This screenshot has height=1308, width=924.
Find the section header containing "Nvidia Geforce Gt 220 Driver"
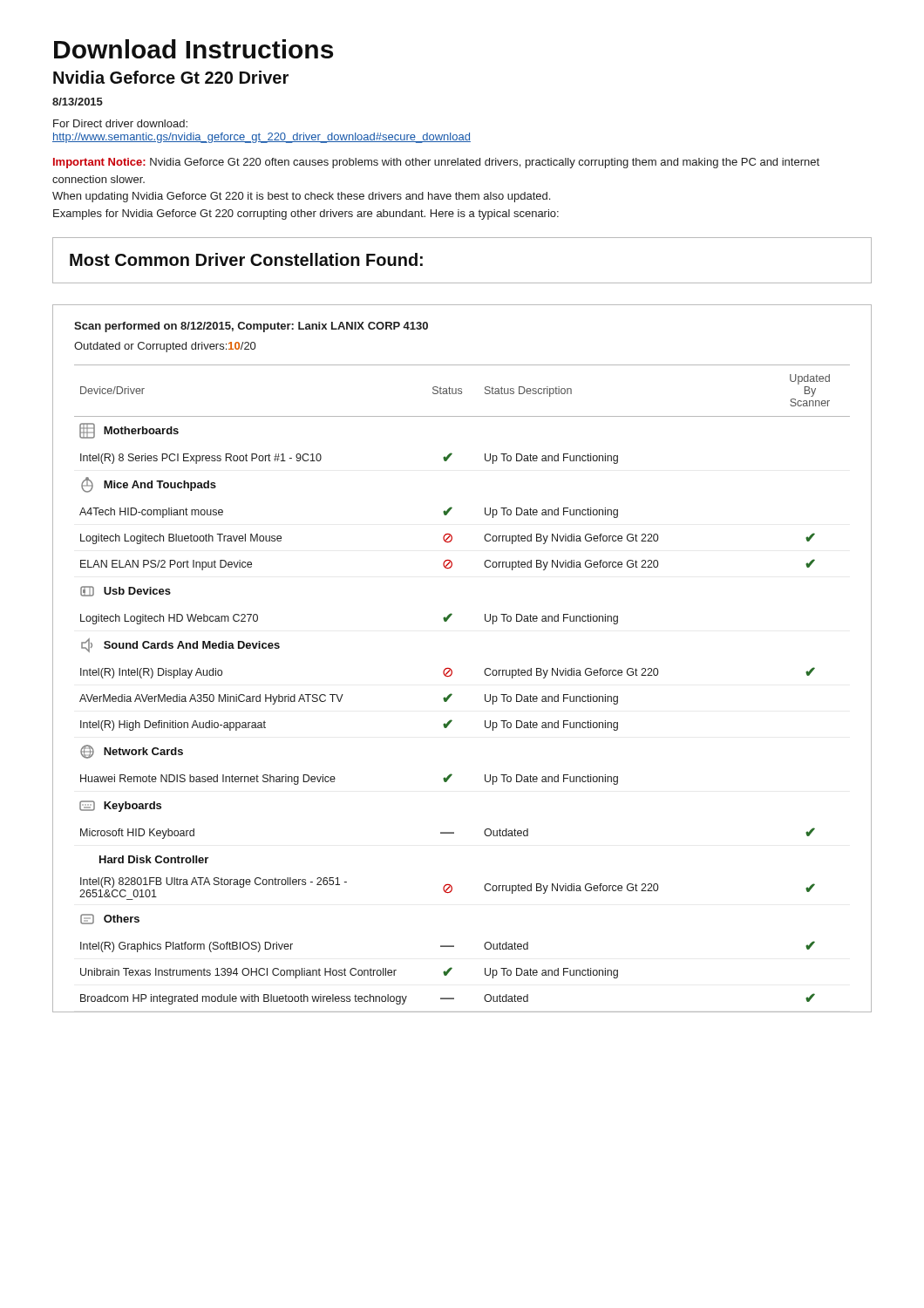[171, 77]
